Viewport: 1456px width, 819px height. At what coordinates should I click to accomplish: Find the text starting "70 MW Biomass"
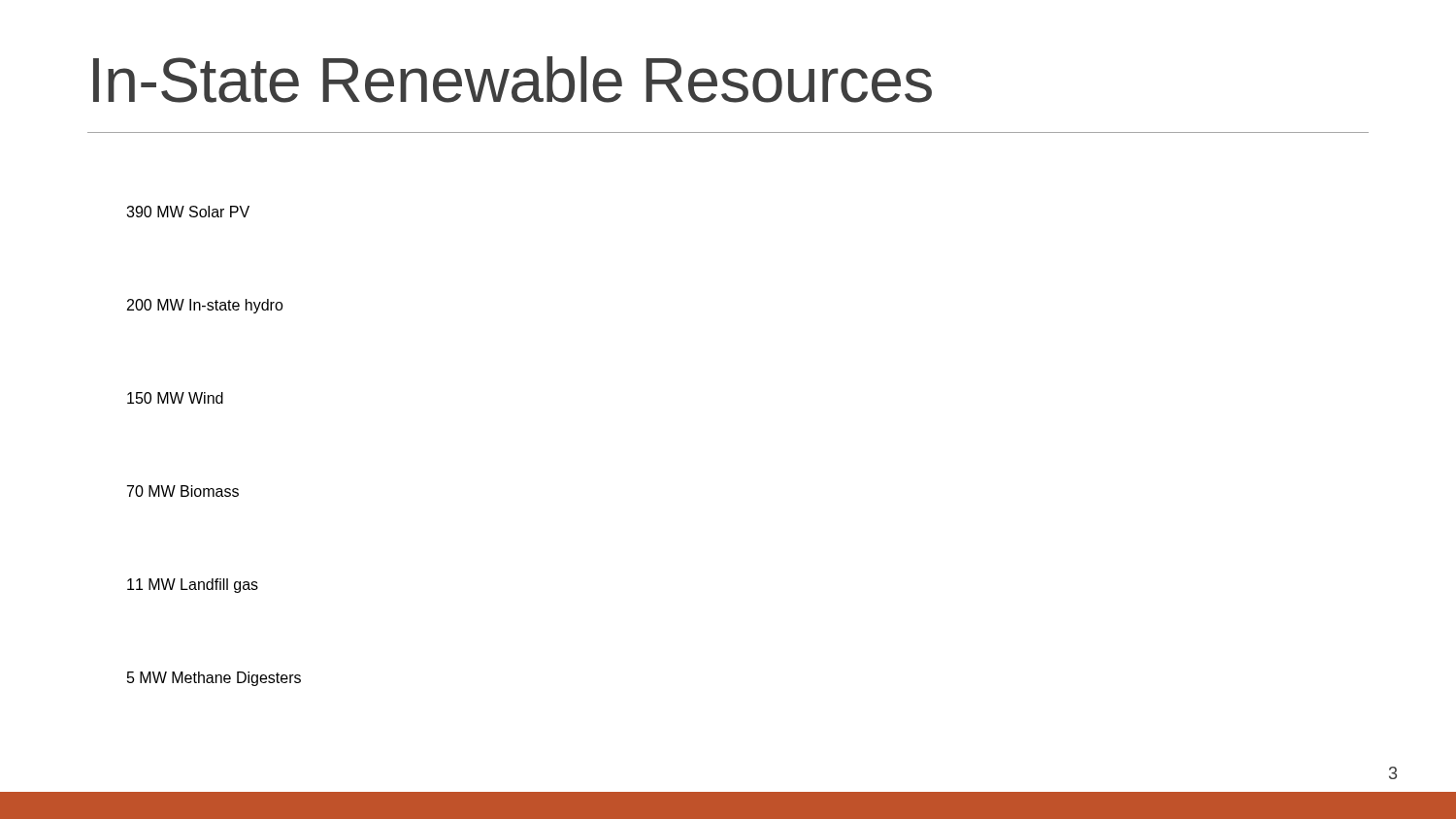(x=183, y=491)
